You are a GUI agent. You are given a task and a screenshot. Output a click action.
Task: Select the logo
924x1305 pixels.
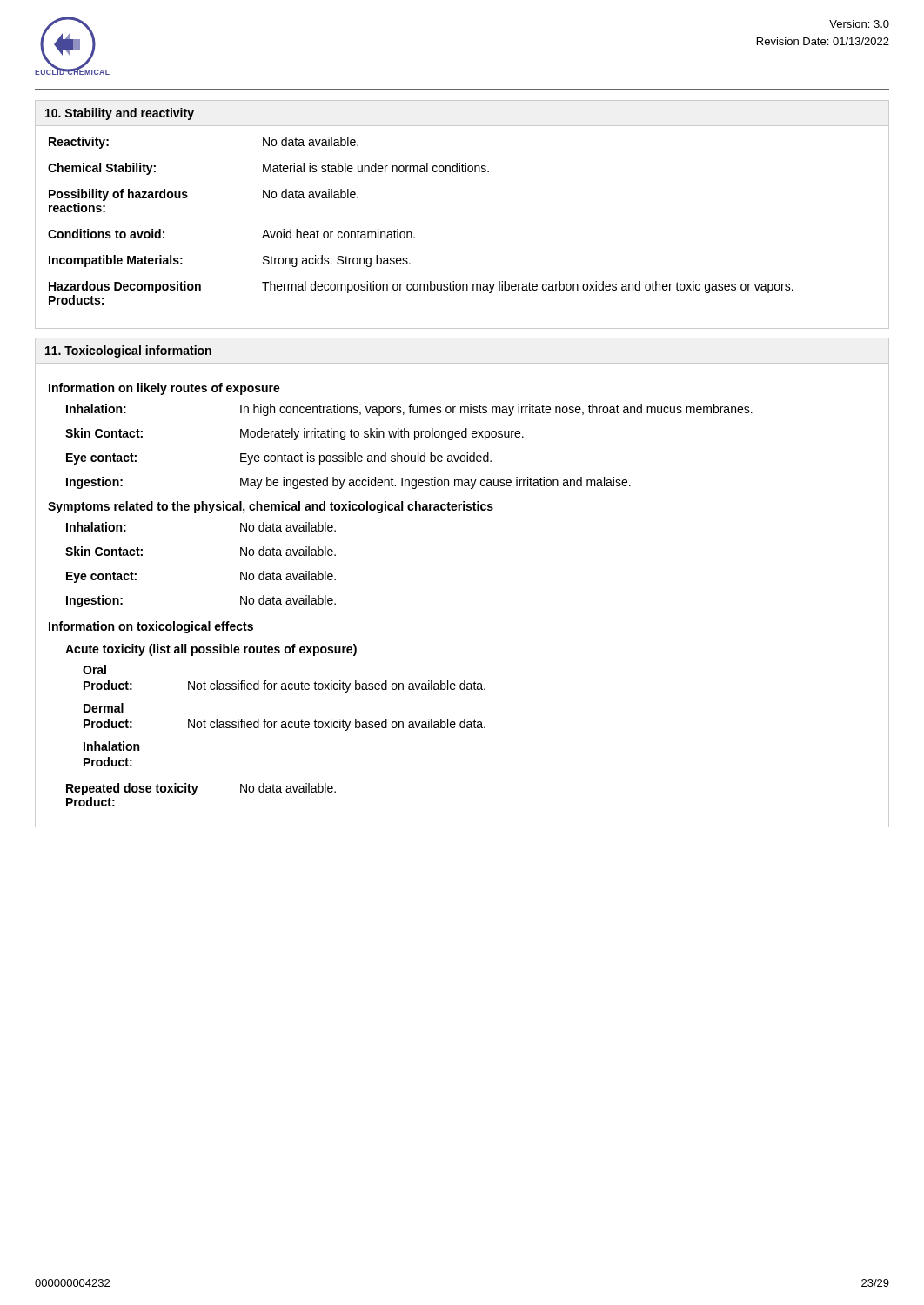pyautogui.click(x=87, y=48)
